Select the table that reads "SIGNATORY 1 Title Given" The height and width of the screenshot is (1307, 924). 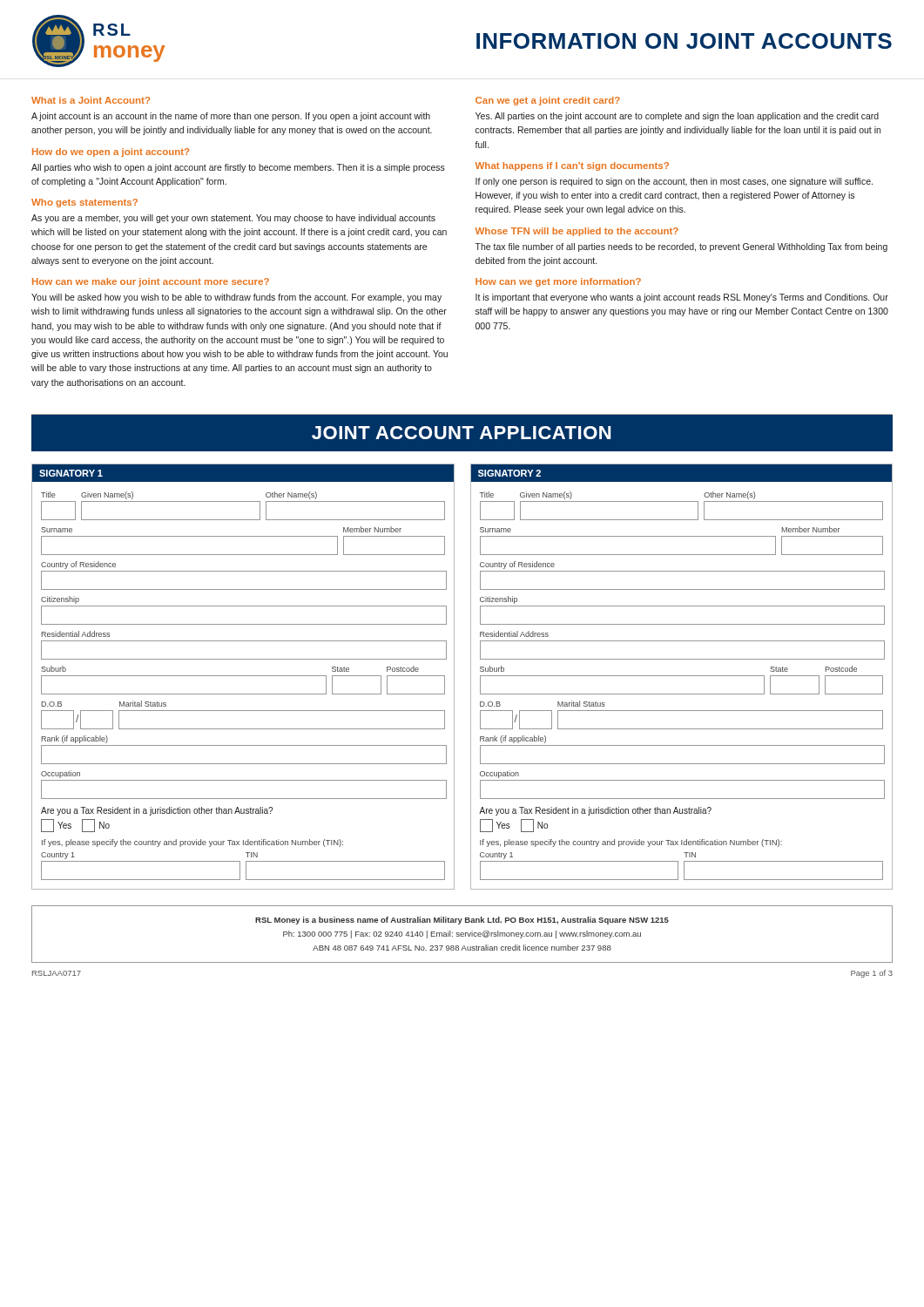[x=243, y=677]
